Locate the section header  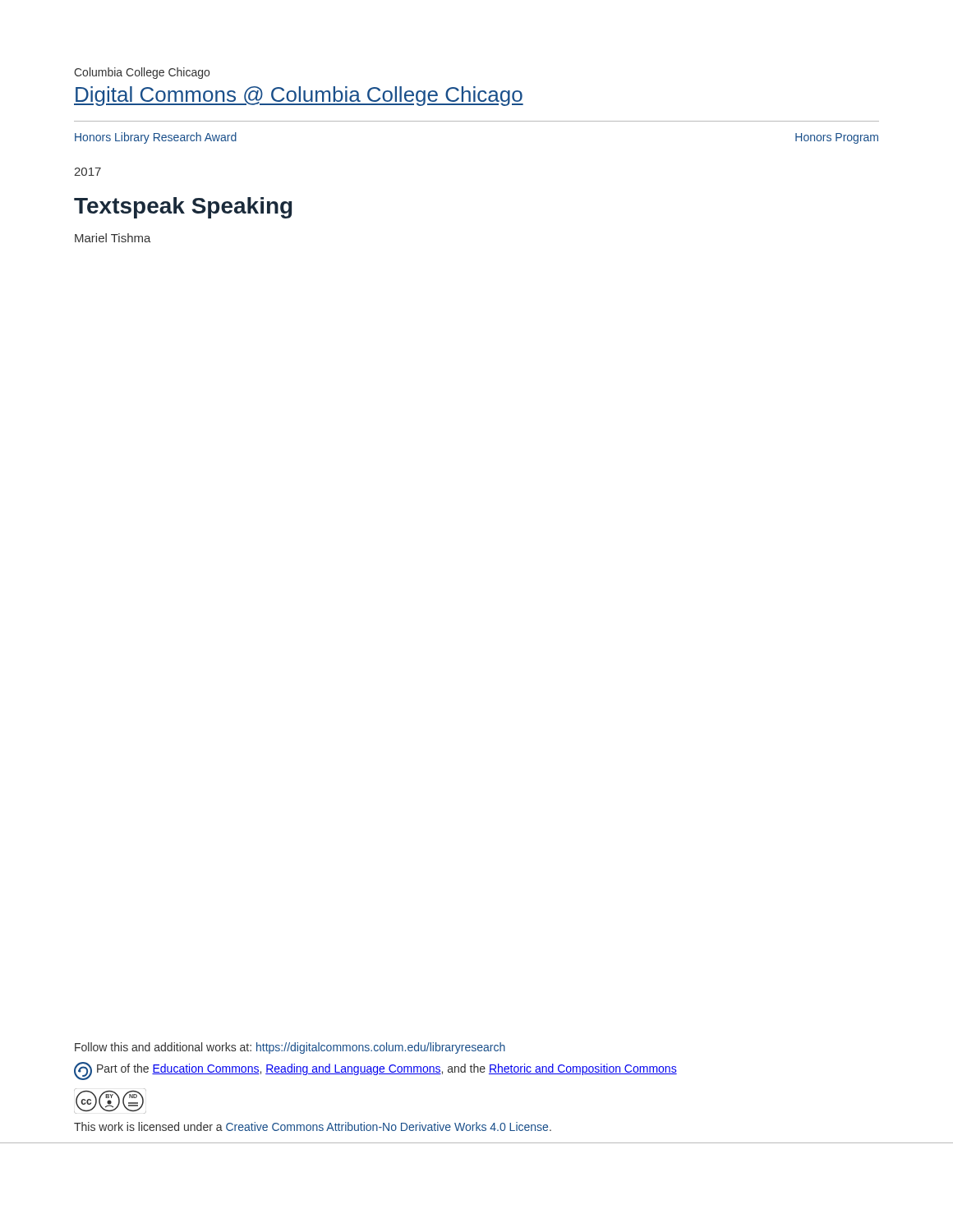click(184, 206)
